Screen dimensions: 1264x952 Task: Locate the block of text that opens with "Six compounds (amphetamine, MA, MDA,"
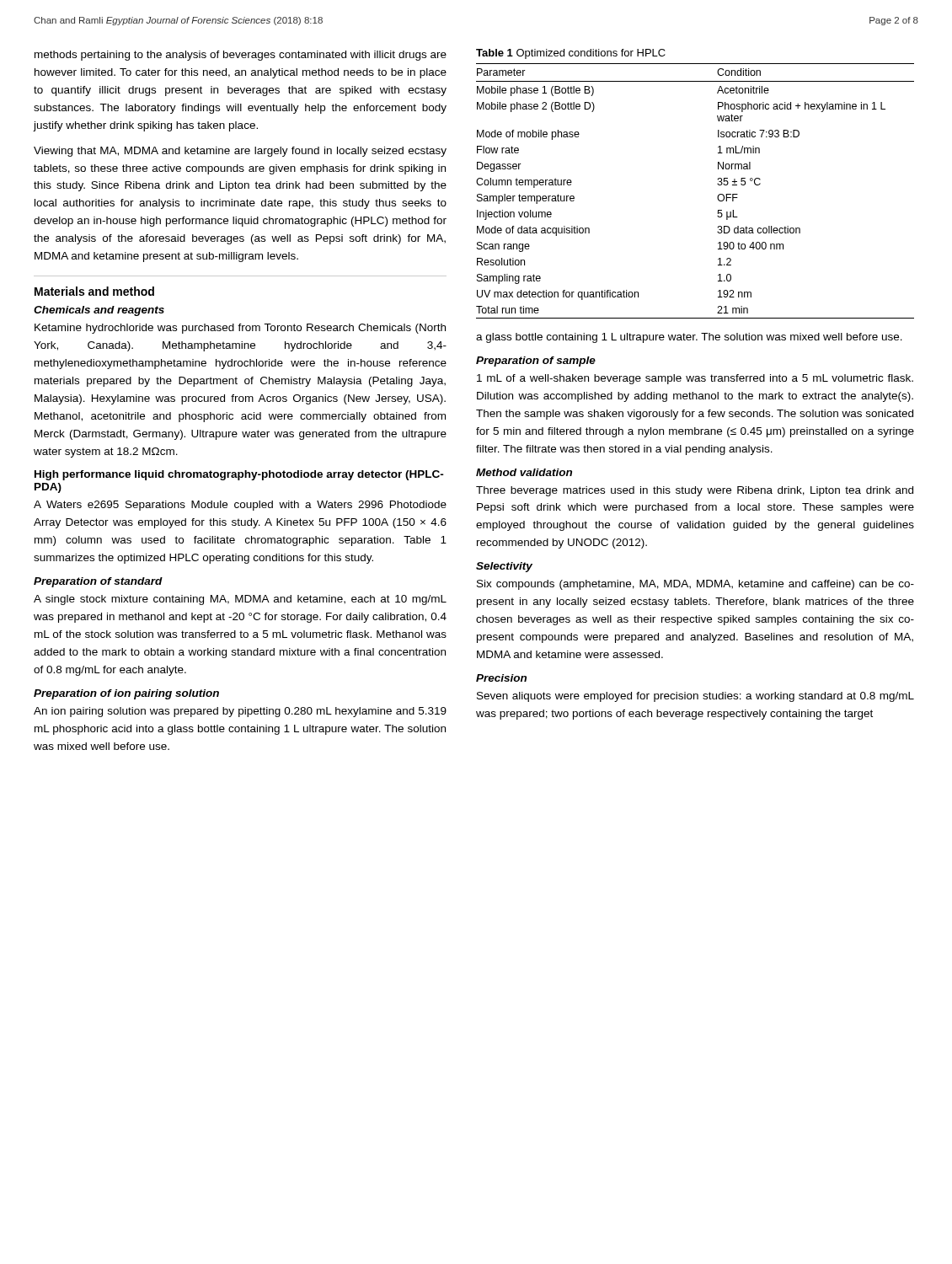point(695,620)
